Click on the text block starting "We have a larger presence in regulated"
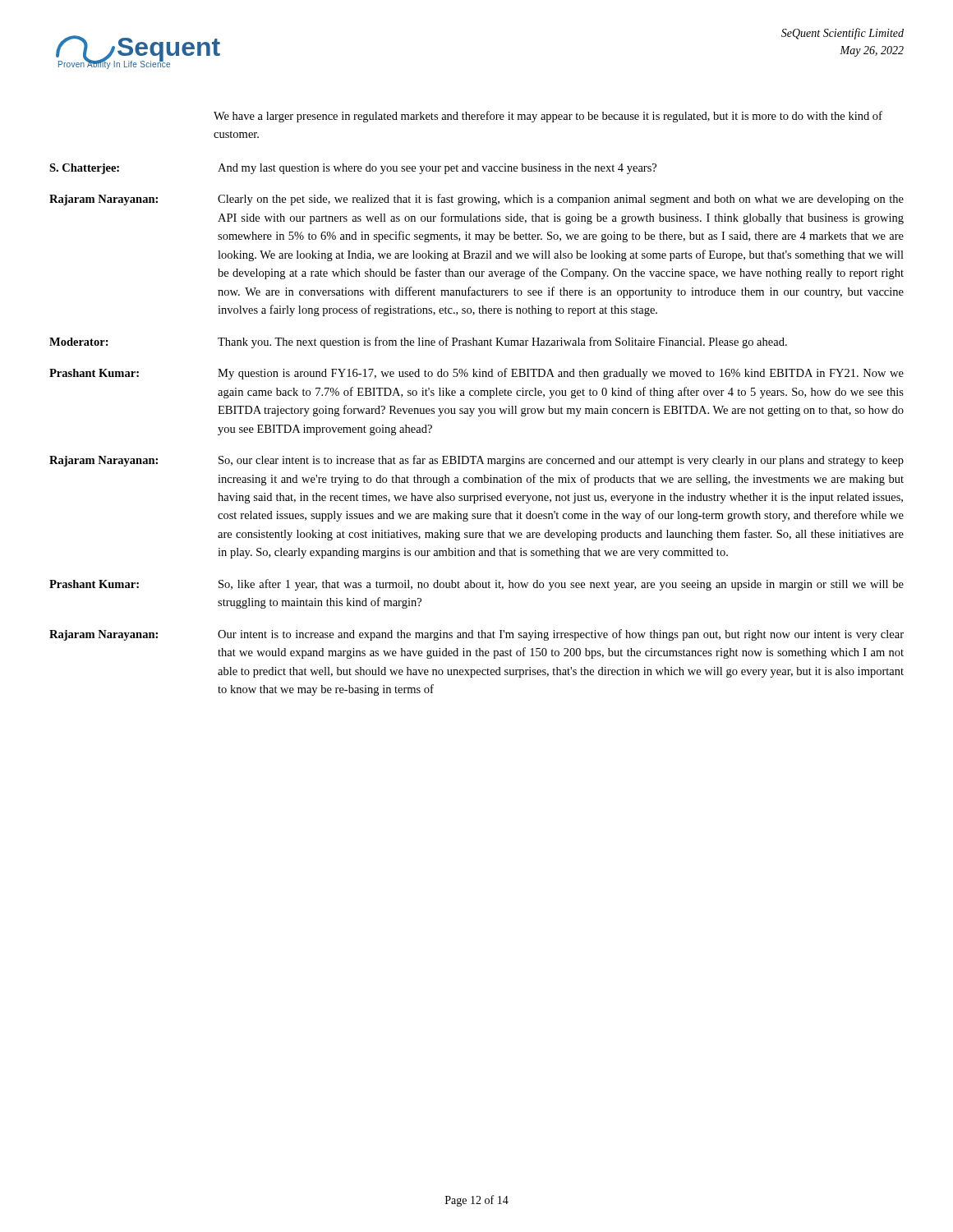This screenshot has width=953, height=1232. (548, 125)
